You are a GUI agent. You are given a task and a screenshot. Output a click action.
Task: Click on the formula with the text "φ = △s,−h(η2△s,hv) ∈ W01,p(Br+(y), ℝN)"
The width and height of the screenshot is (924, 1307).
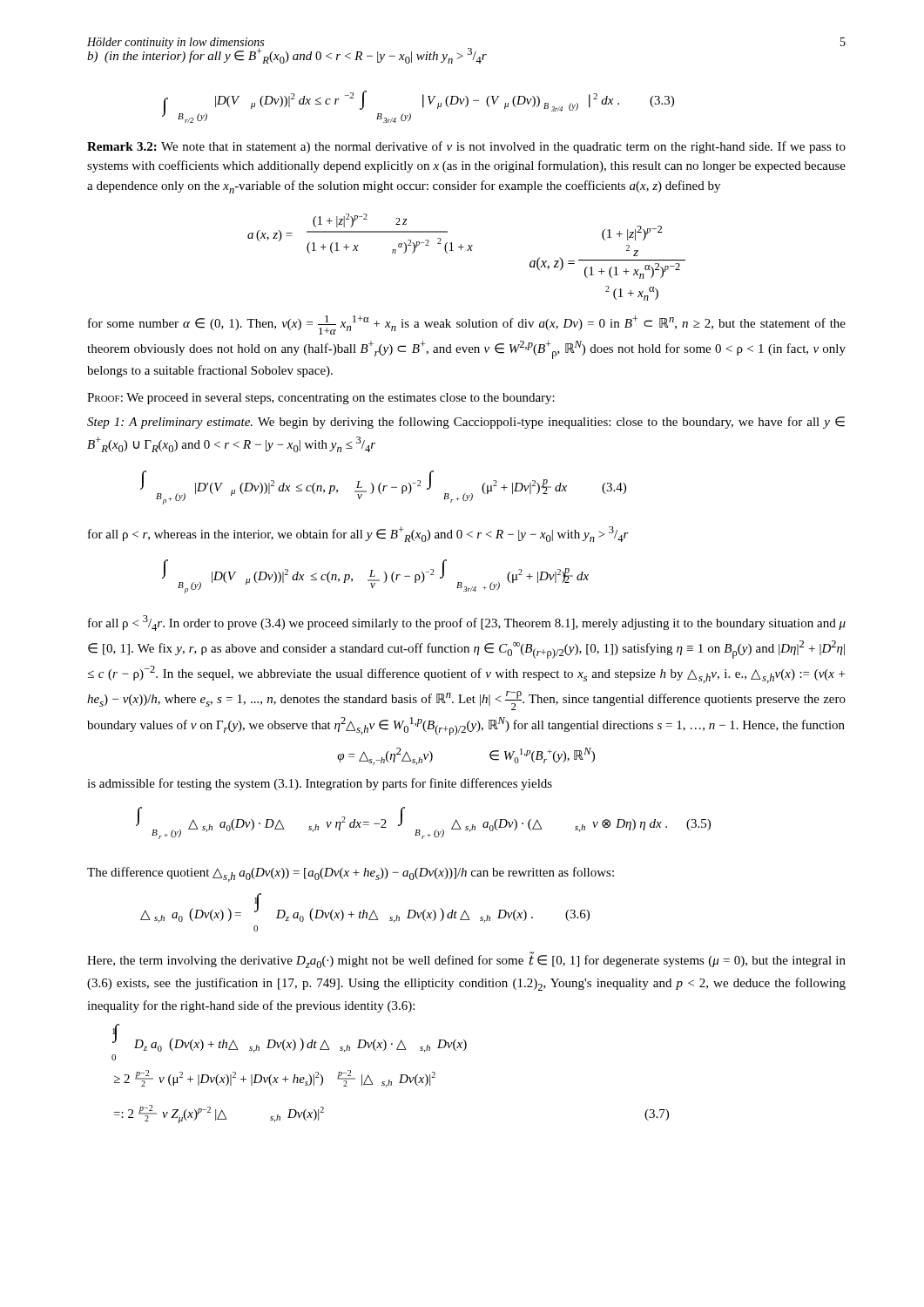[387, 756]
